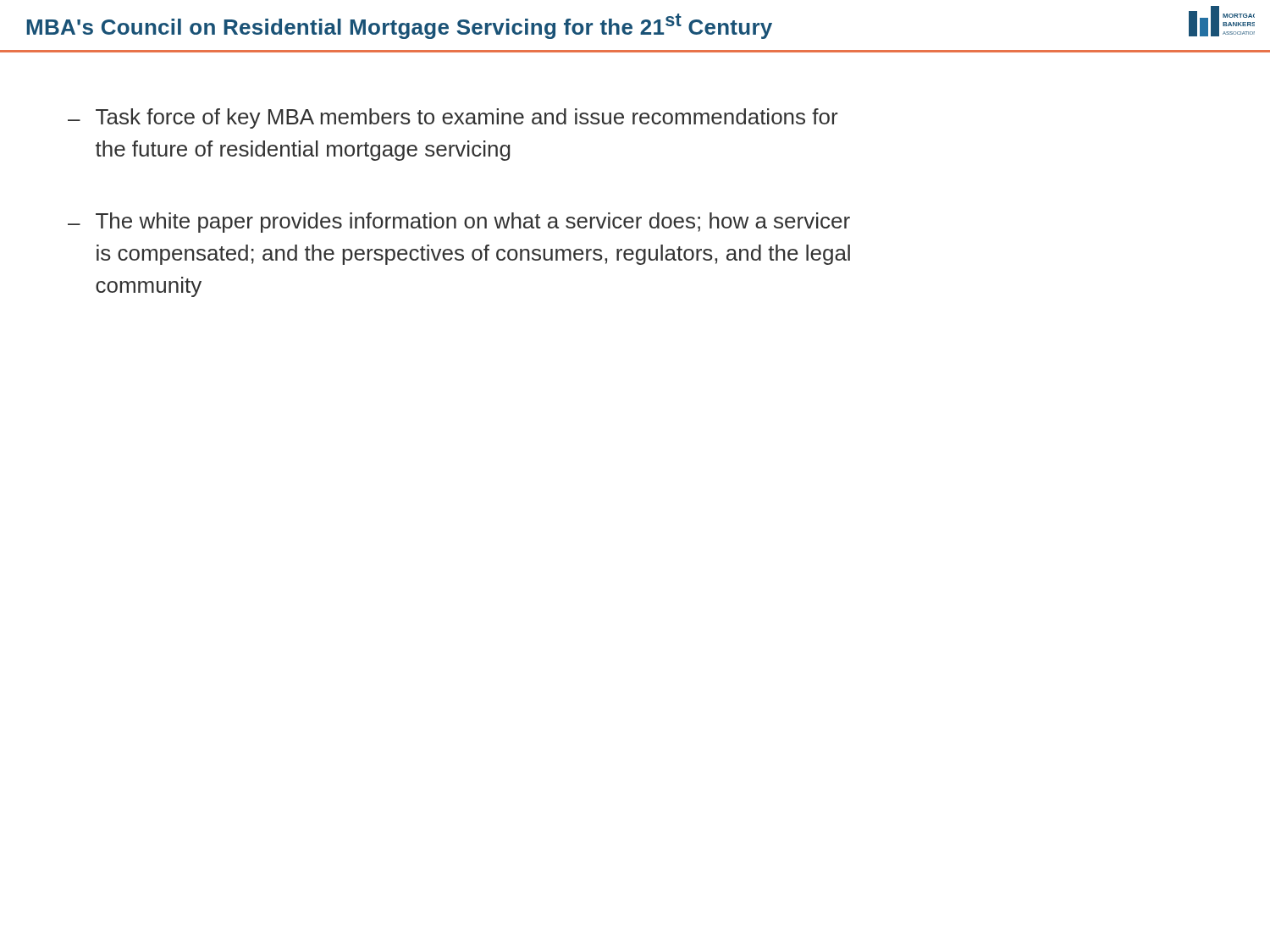Locate the block starting "– The white paper provides"
Viewport: 1270px width, 952px height.
(460, 254)
